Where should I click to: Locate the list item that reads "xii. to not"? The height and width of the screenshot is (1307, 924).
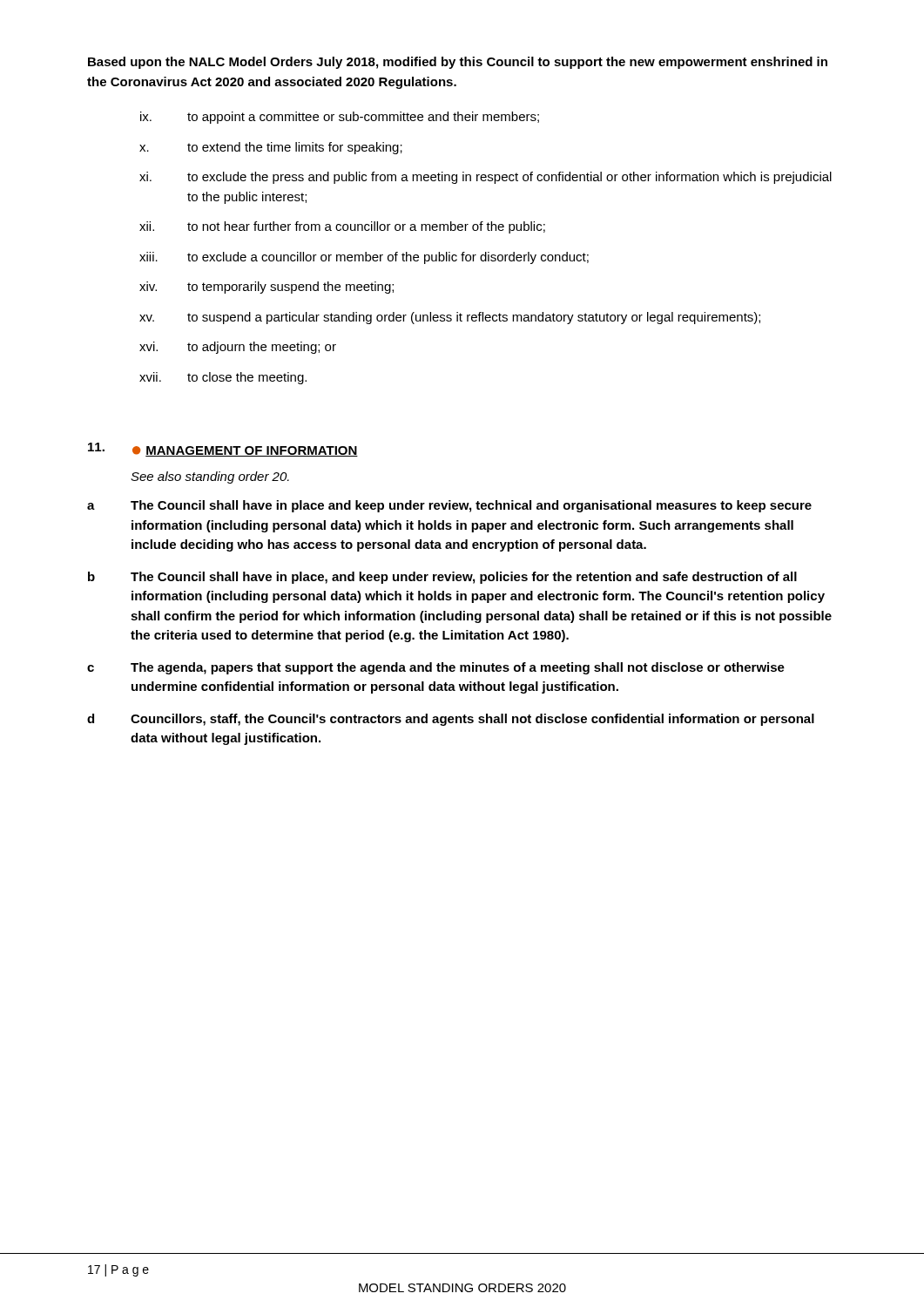point(488,227)
